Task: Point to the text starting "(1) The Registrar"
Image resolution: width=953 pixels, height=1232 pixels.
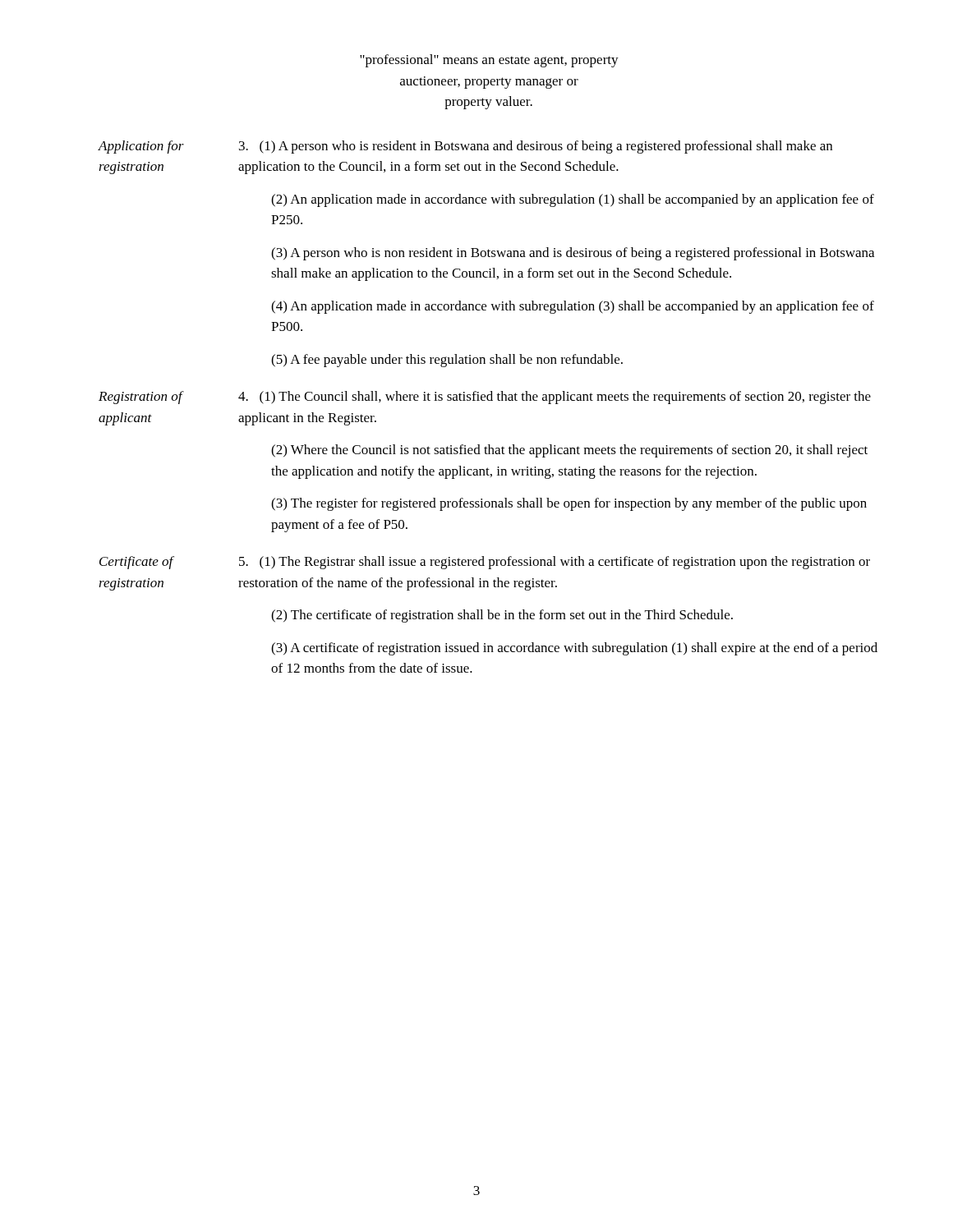Action: [554, 572]
